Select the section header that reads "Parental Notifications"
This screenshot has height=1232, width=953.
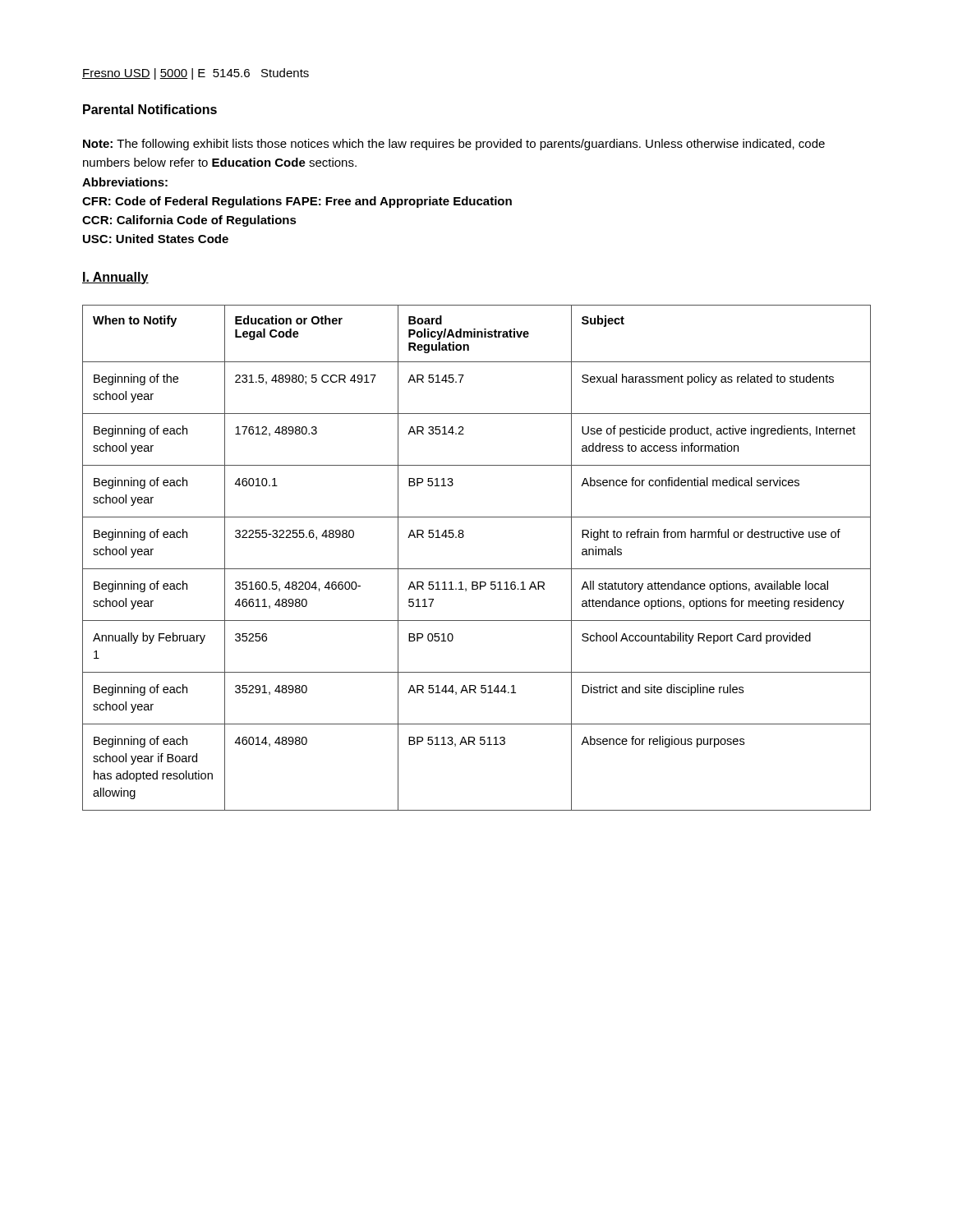click(x=150, y=110)
